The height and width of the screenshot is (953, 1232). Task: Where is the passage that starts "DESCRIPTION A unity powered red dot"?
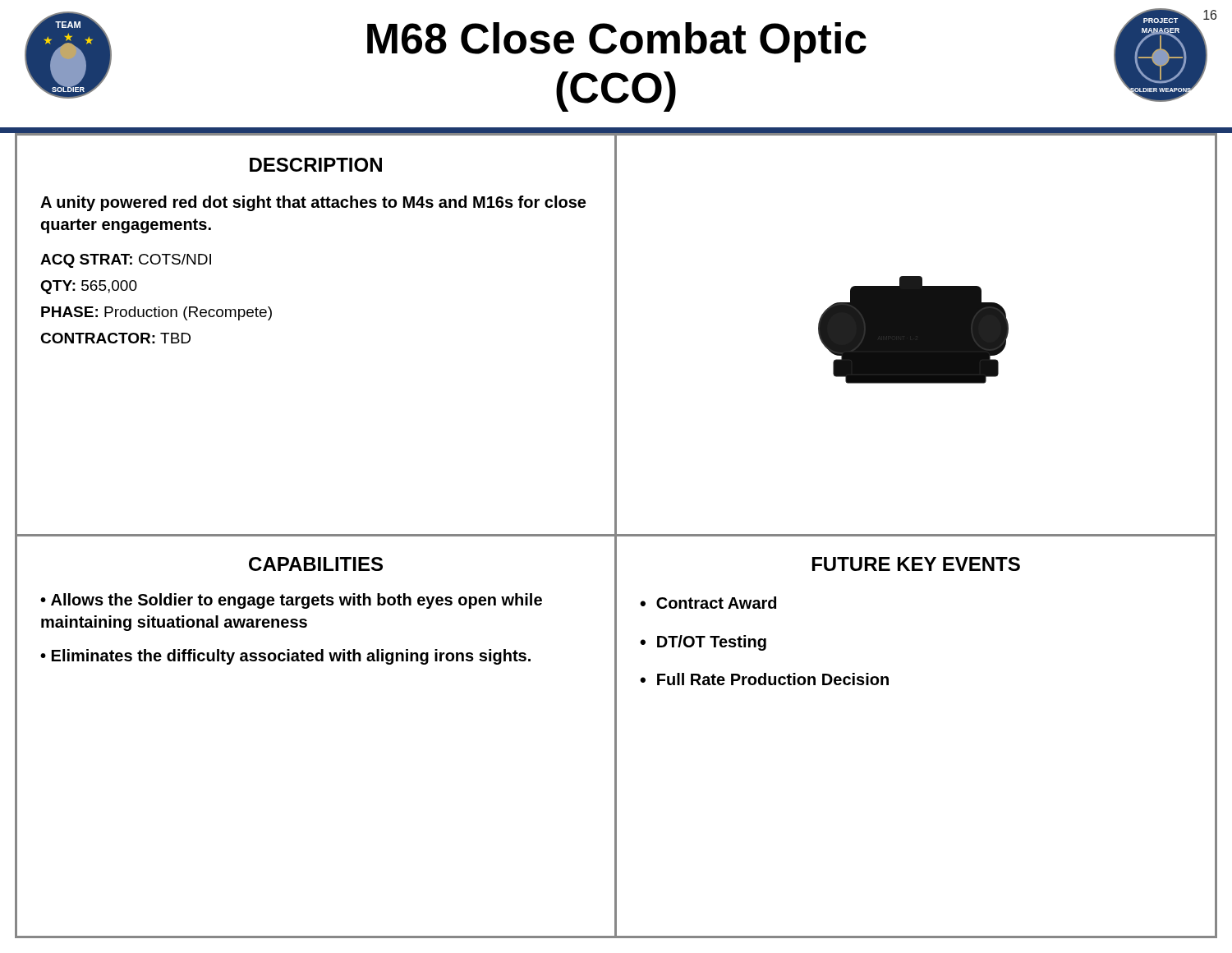coord(316,165)
